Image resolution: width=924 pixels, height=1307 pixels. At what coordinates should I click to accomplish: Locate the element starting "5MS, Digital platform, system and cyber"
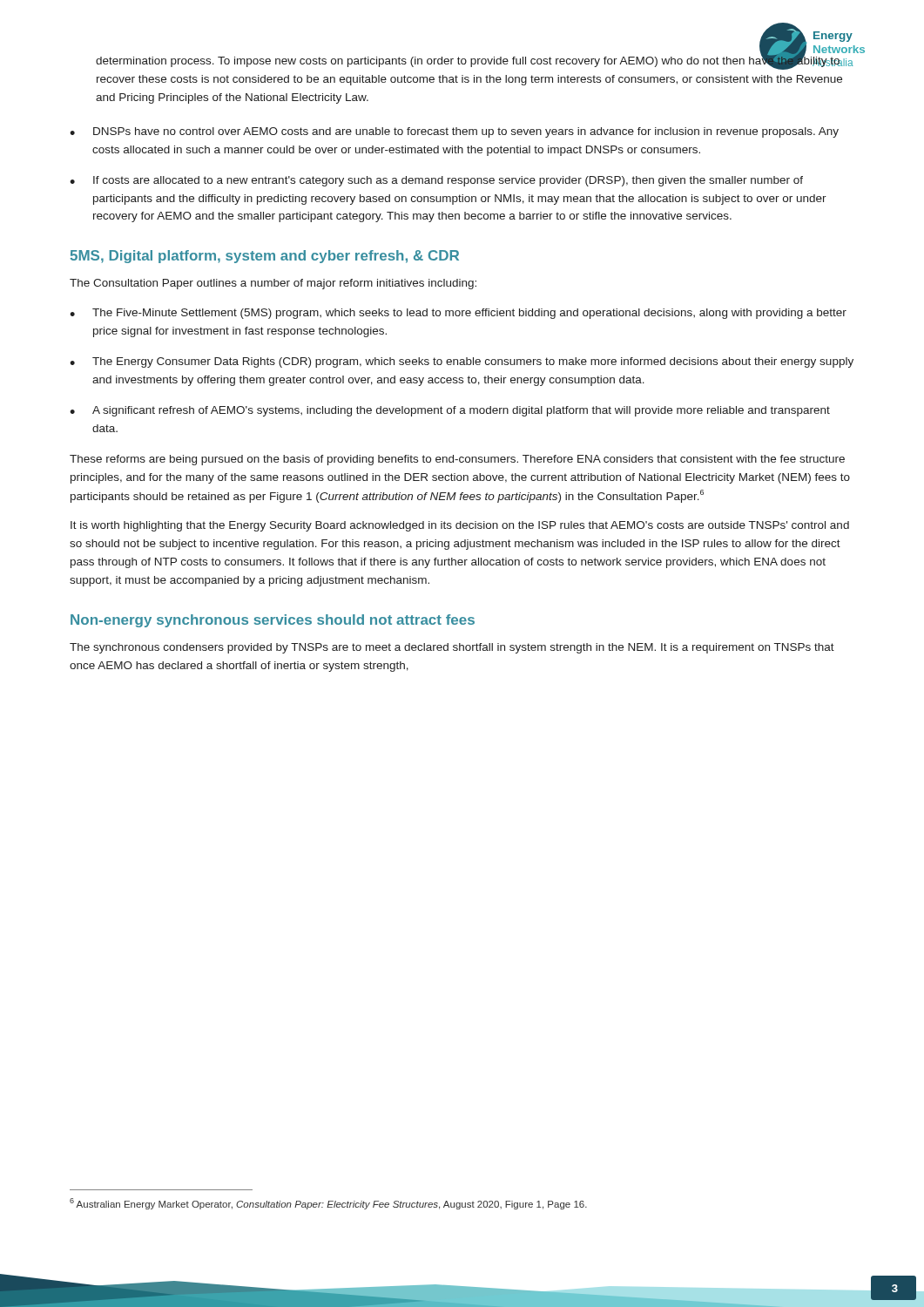(x=265, y=256)
